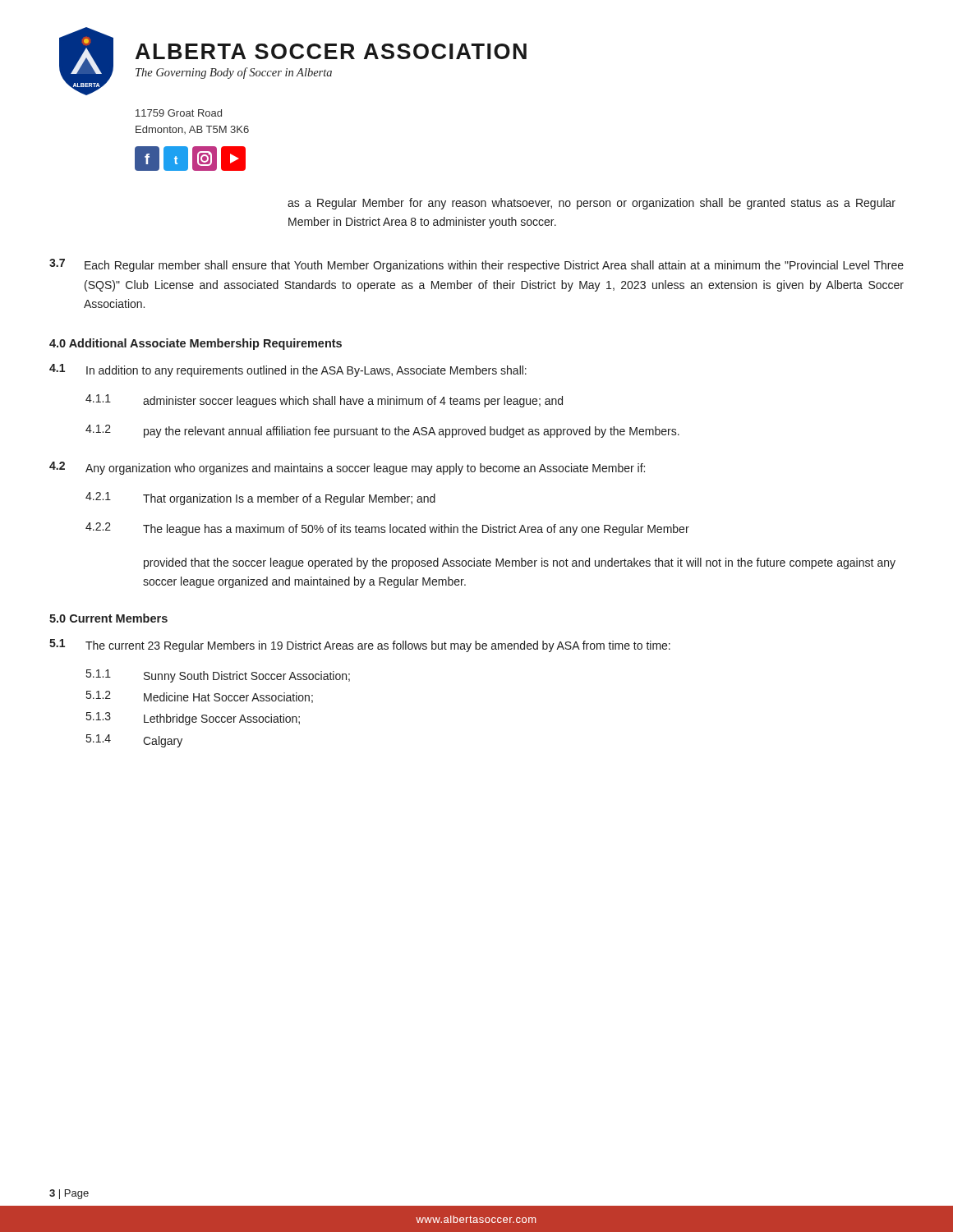Locate the text block containing "11759 Groat Road Edmonton, AB"

point(192,121)
